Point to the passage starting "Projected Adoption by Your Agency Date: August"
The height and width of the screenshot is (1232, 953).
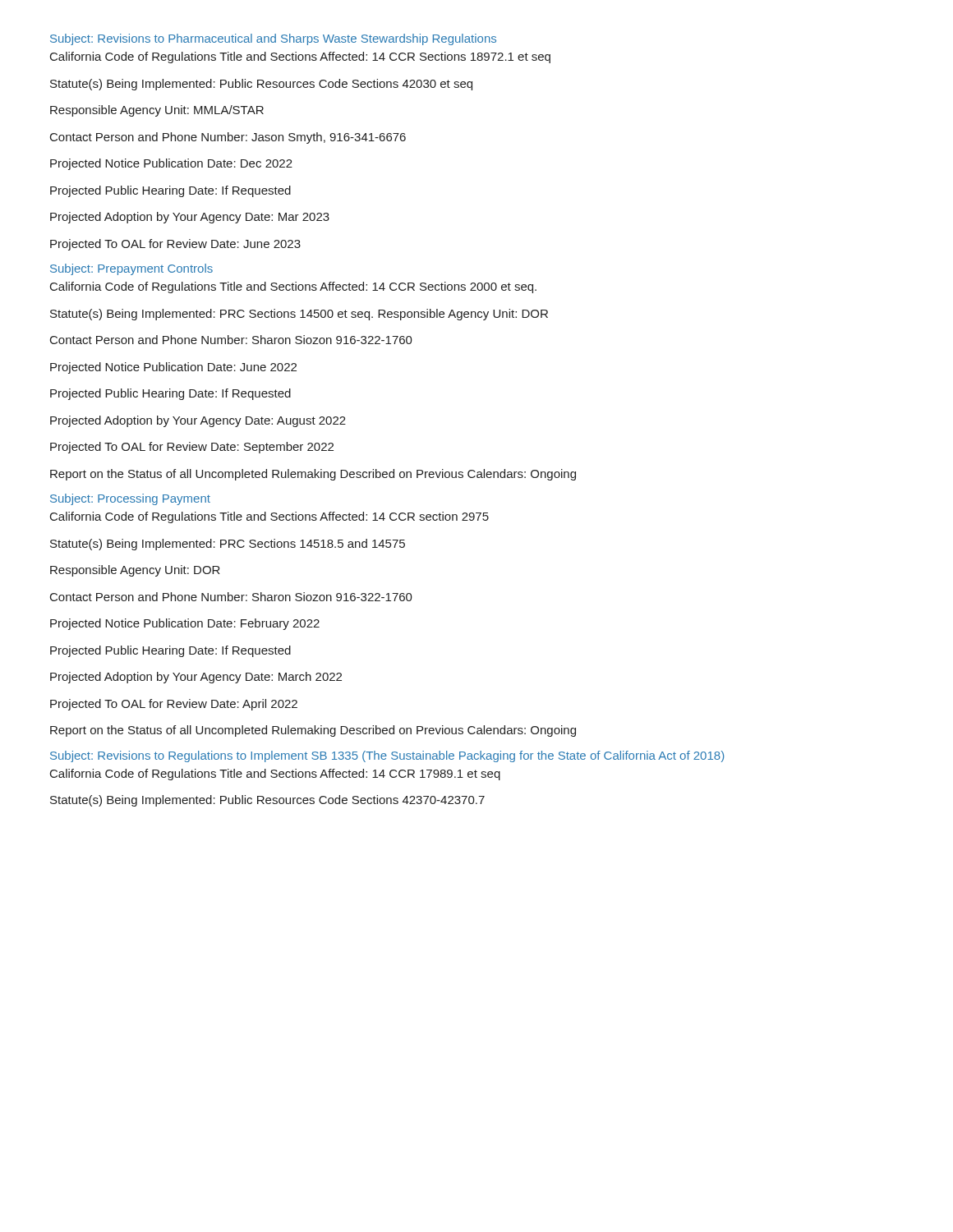tap(198, 420)
